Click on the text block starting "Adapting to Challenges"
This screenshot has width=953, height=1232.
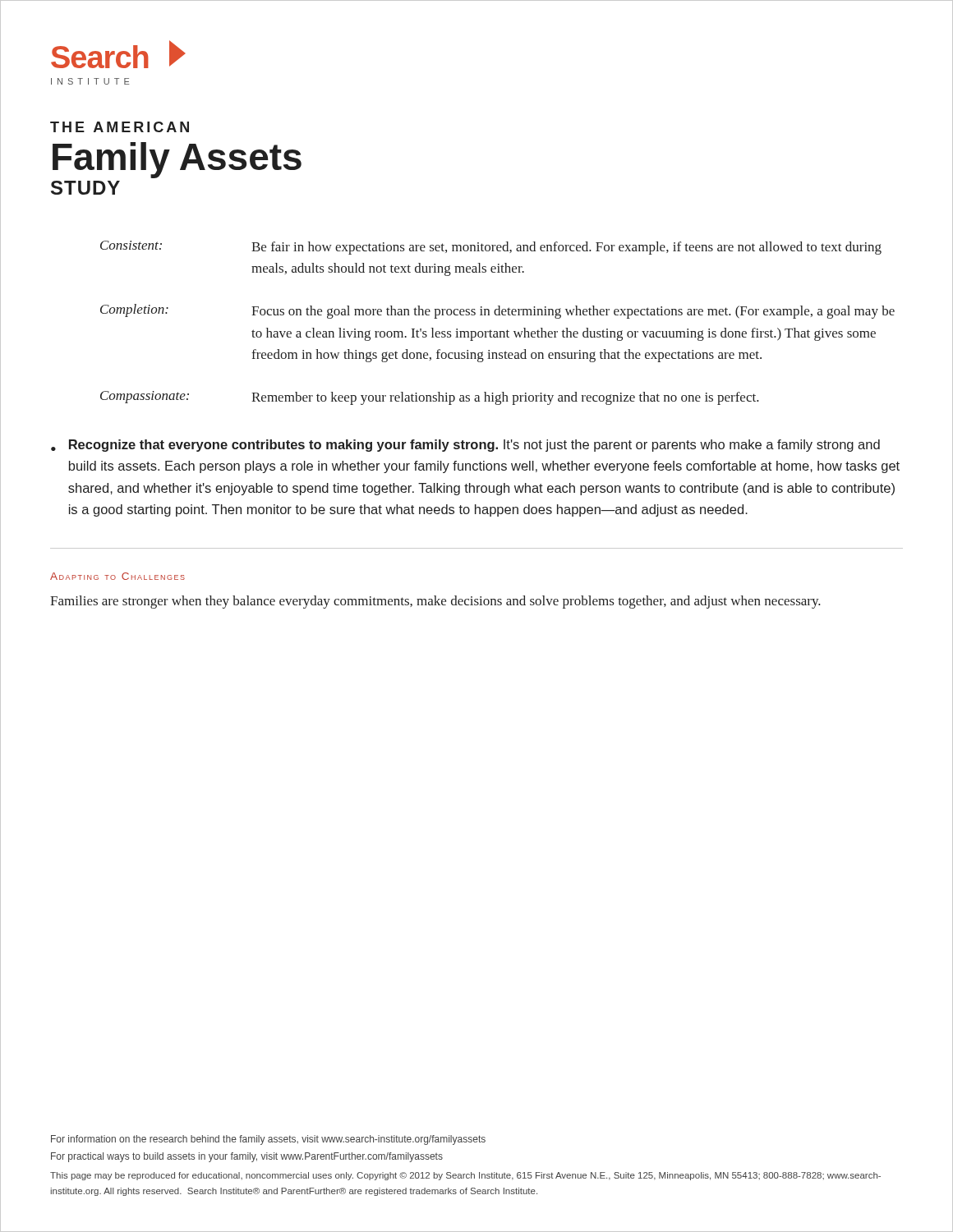tap(118, 576)
